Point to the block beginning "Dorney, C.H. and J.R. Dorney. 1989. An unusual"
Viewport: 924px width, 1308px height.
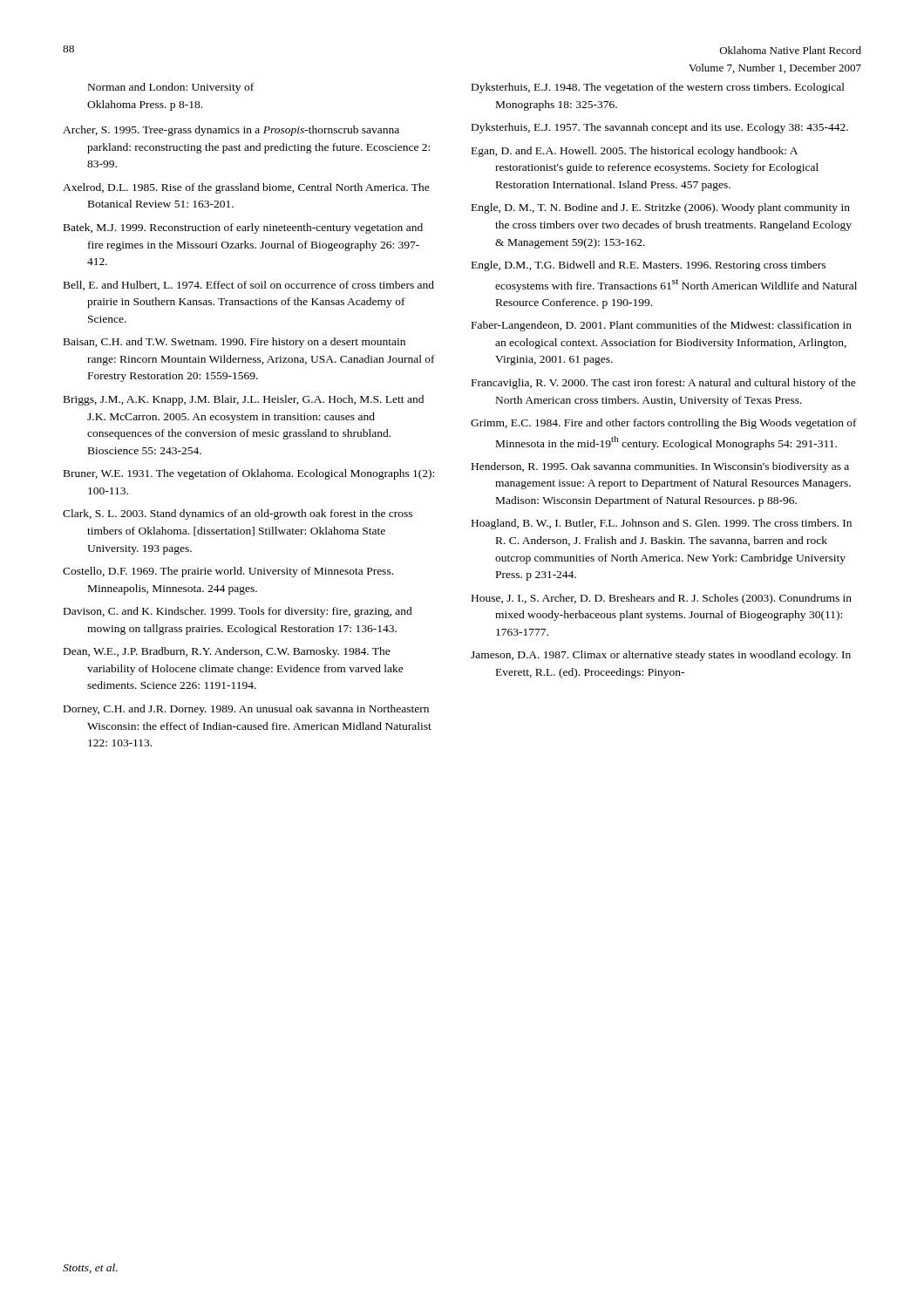tap(247, 726)
